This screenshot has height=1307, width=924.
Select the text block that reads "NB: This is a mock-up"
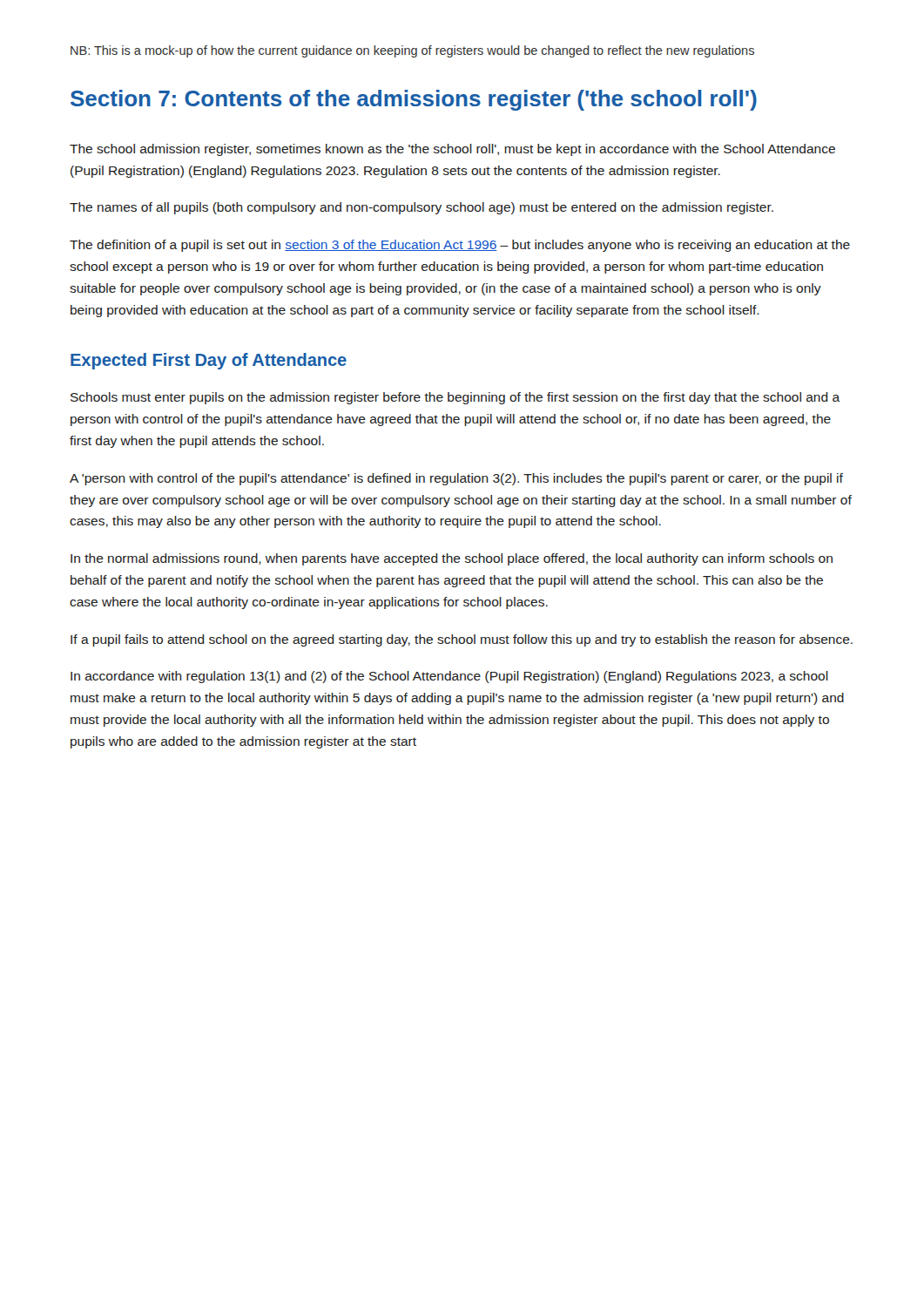pos(412,51)
